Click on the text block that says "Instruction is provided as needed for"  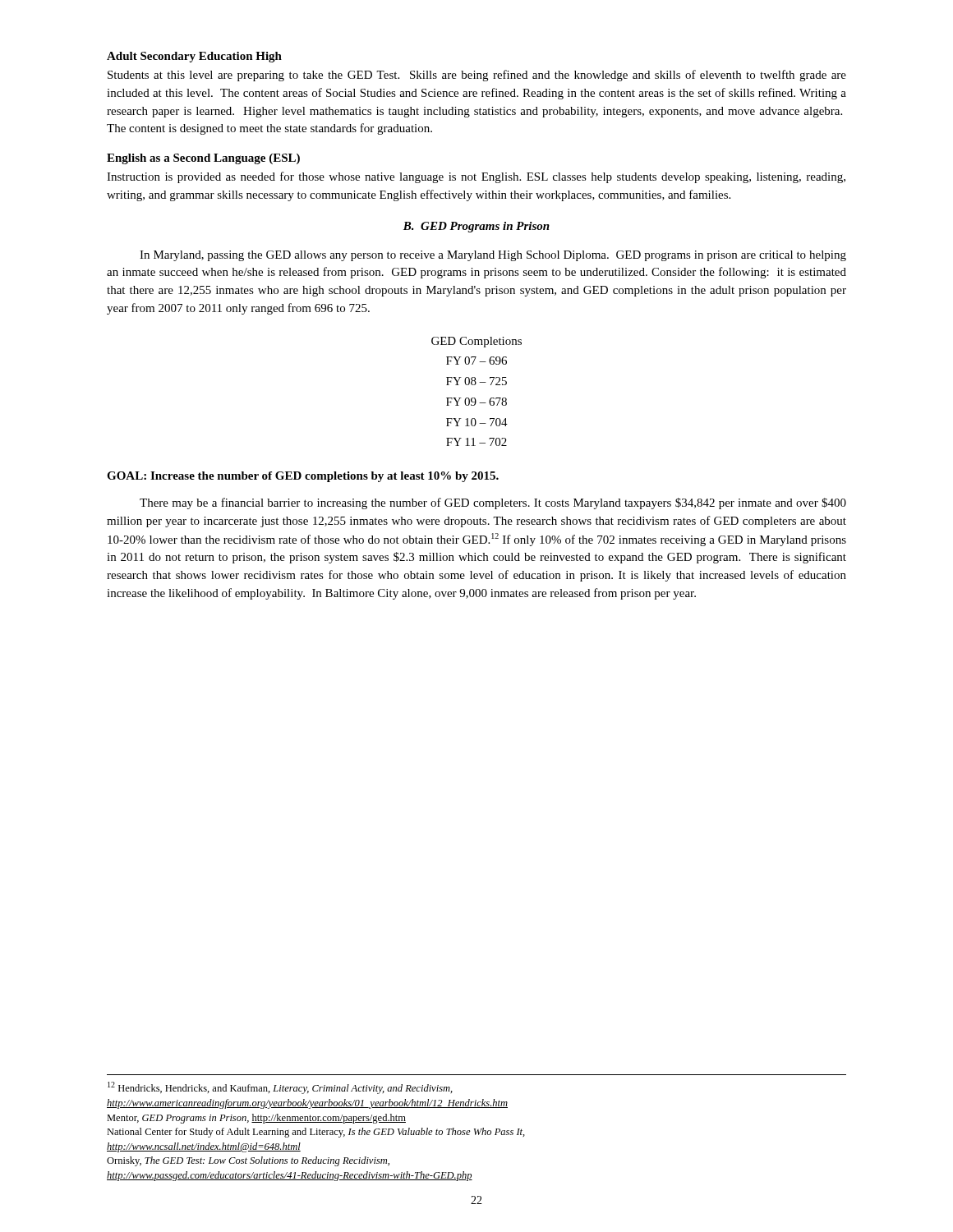pyautogui.click(x=476, y=186)
